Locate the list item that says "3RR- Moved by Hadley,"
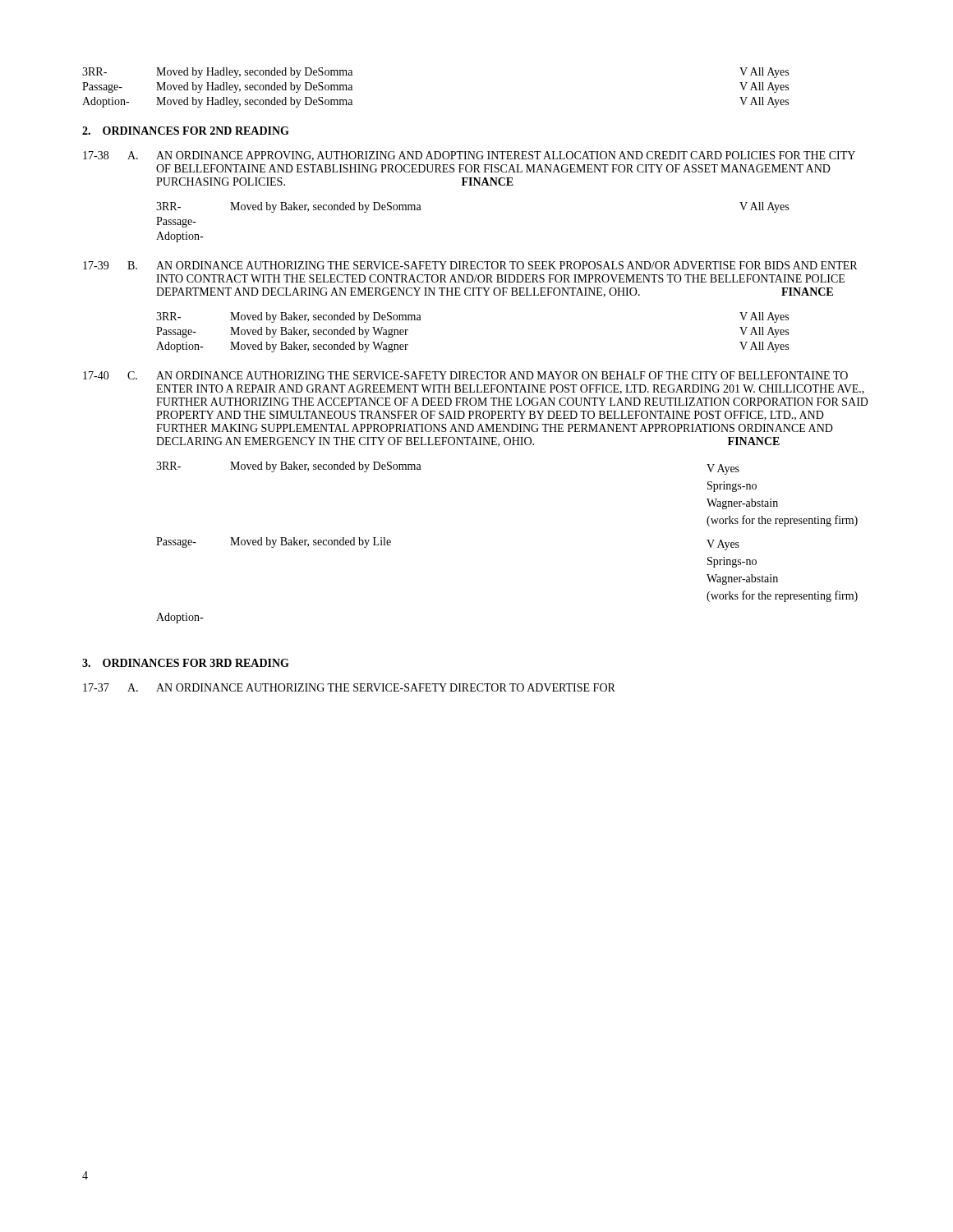 (100, 73)
